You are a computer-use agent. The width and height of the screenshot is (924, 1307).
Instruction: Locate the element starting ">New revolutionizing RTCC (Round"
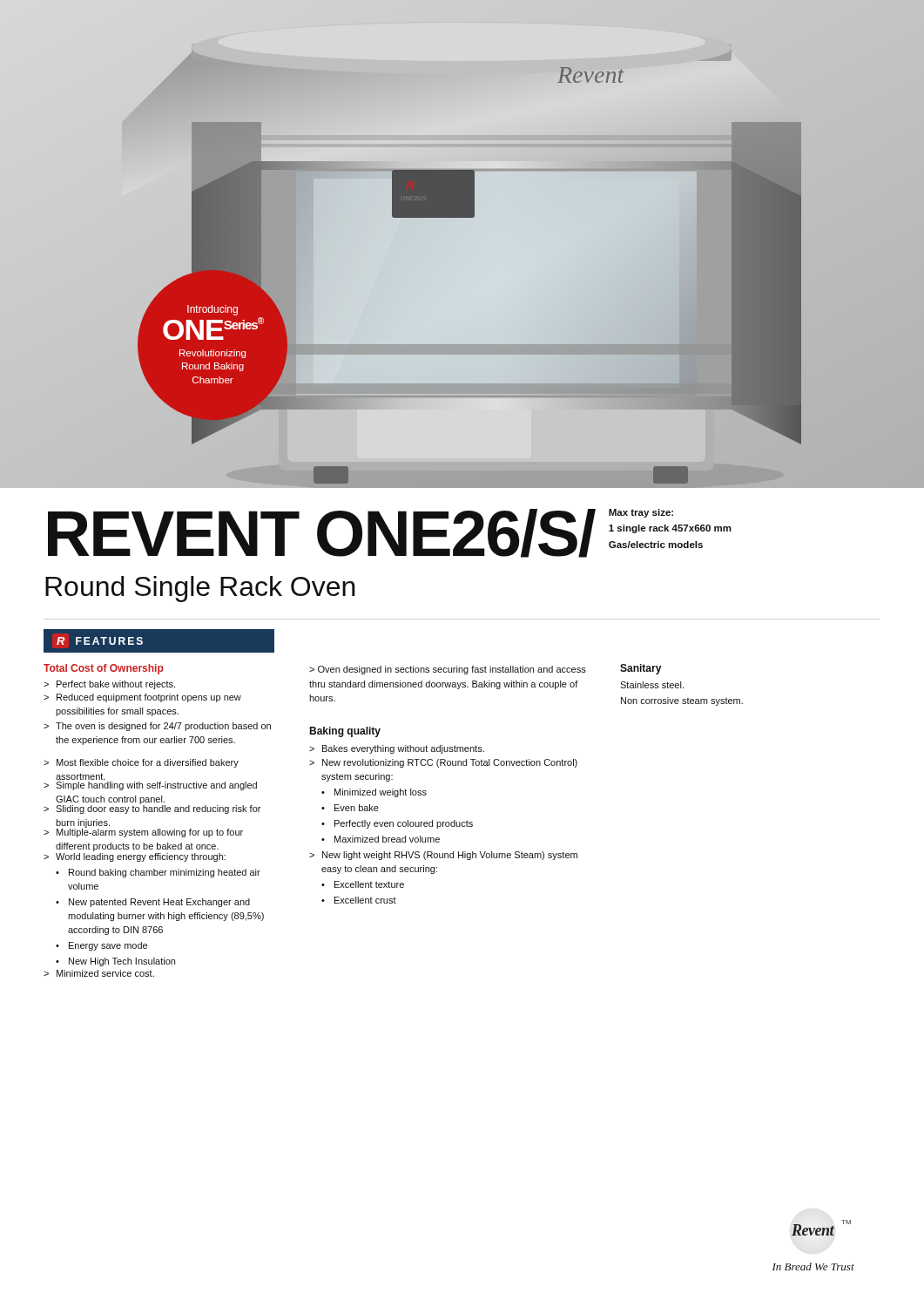point(443,763)
